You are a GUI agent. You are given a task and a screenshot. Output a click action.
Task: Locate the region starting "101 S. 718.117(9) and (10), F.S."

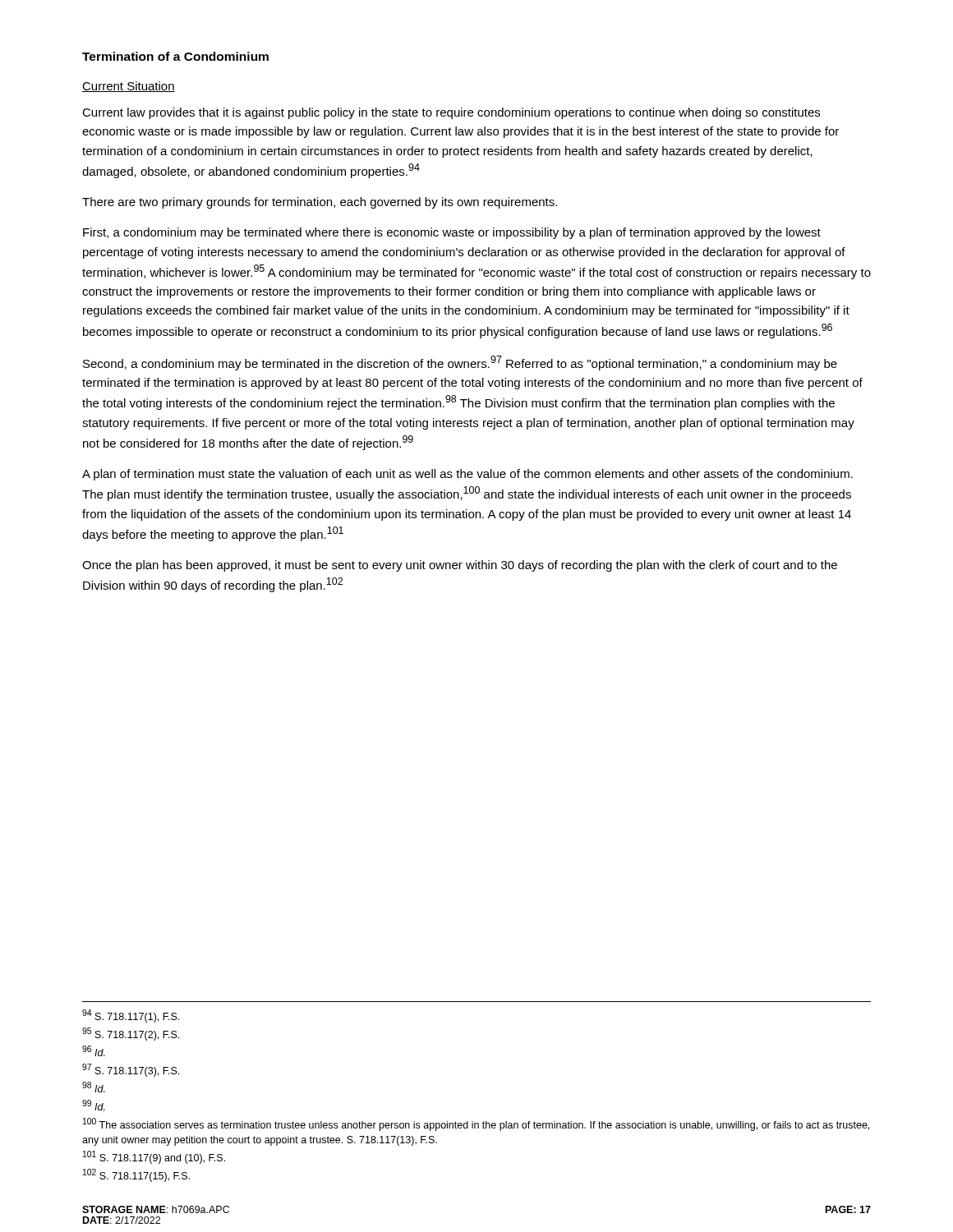pos(154,1157)
